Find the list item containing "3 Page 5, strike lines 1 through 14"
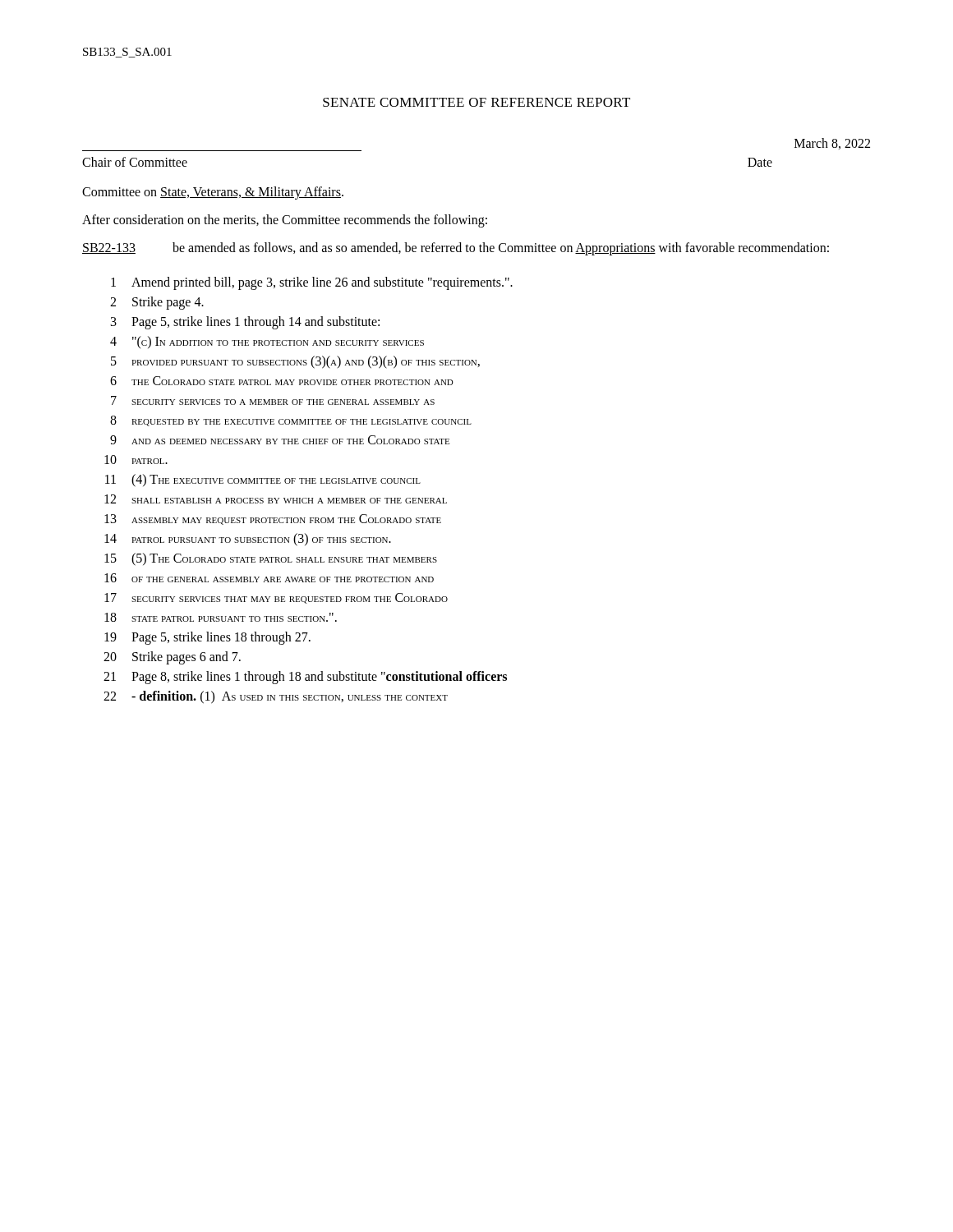Viewport: 953px width, 1232px height. 245,323
